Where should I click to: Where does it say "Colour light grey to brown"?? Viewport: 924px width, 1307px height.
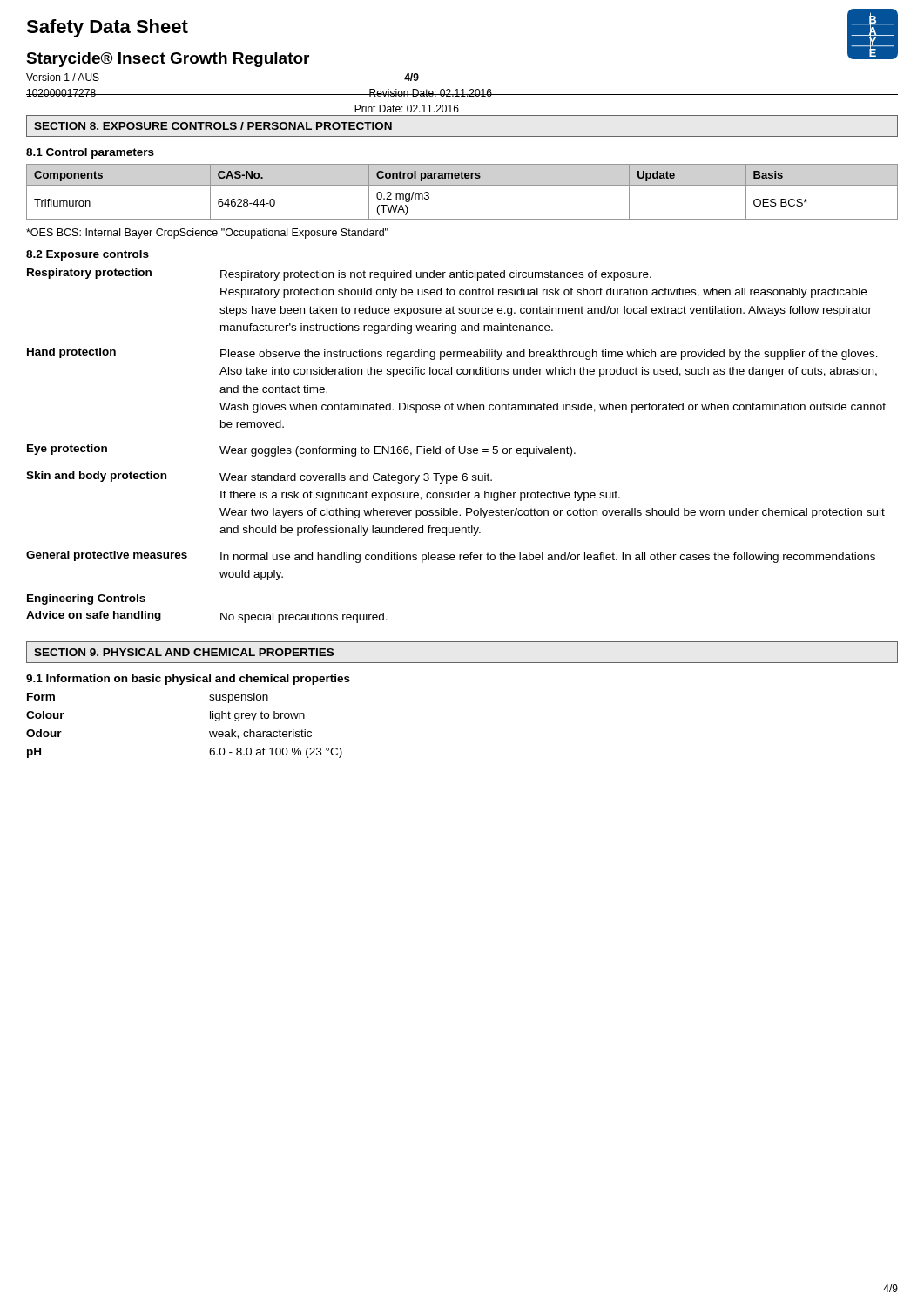(x=43, y=716)
